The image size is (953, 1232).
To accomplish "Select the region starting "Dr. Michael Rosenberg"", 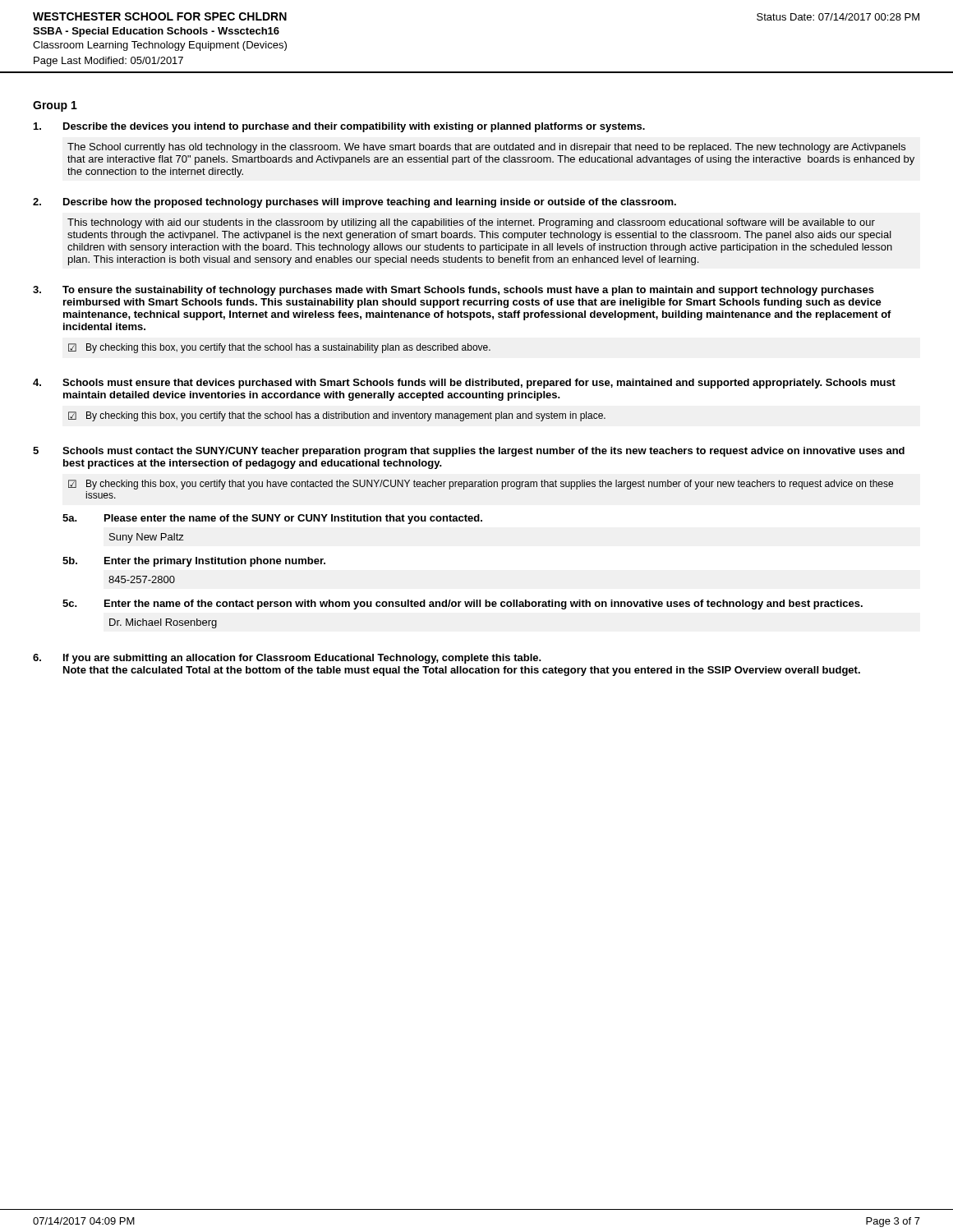I will (x=163, y=622).
